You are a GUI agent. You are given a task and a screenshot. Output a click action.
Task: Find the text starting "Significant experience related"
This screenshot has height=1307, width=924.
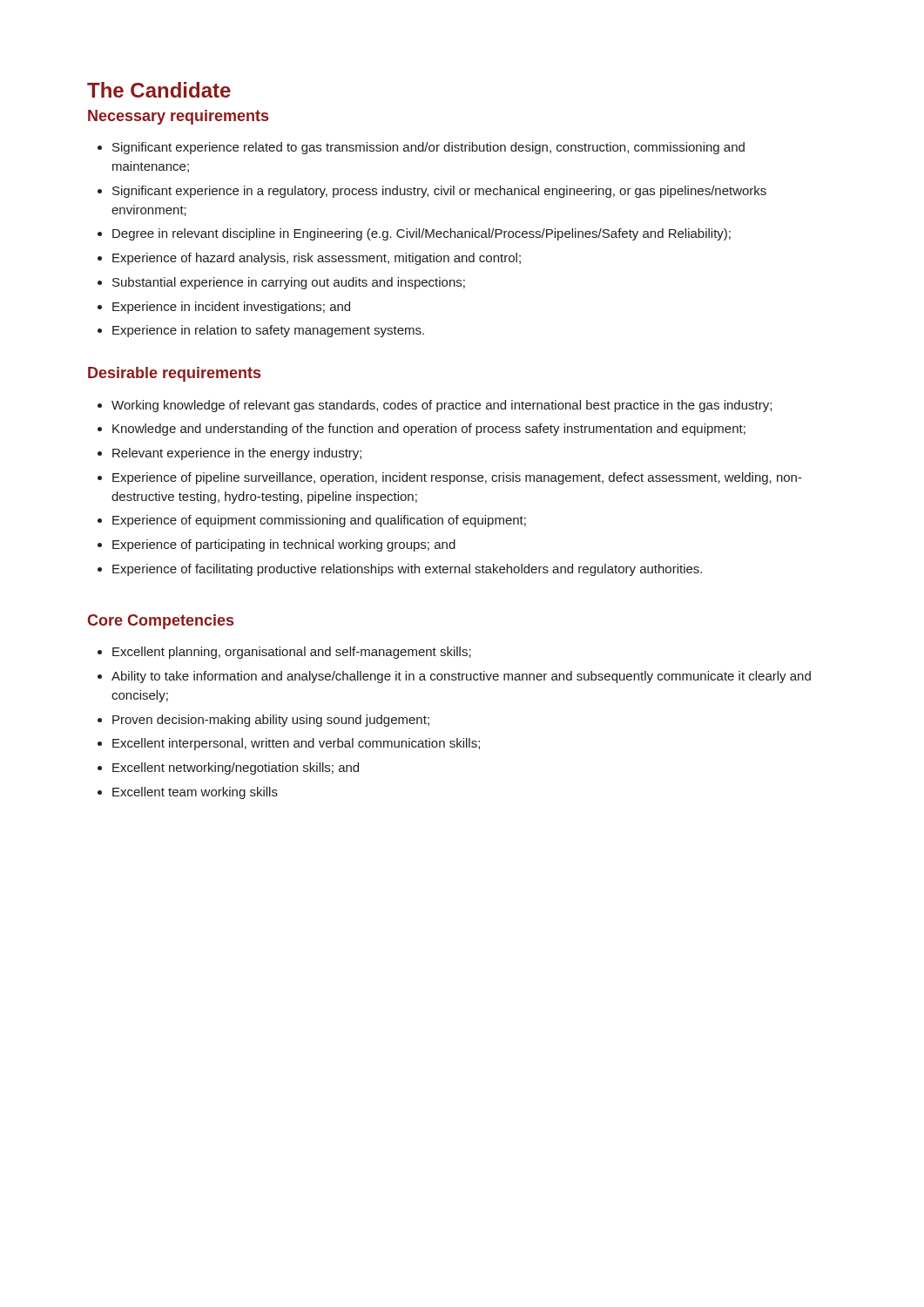428,157
